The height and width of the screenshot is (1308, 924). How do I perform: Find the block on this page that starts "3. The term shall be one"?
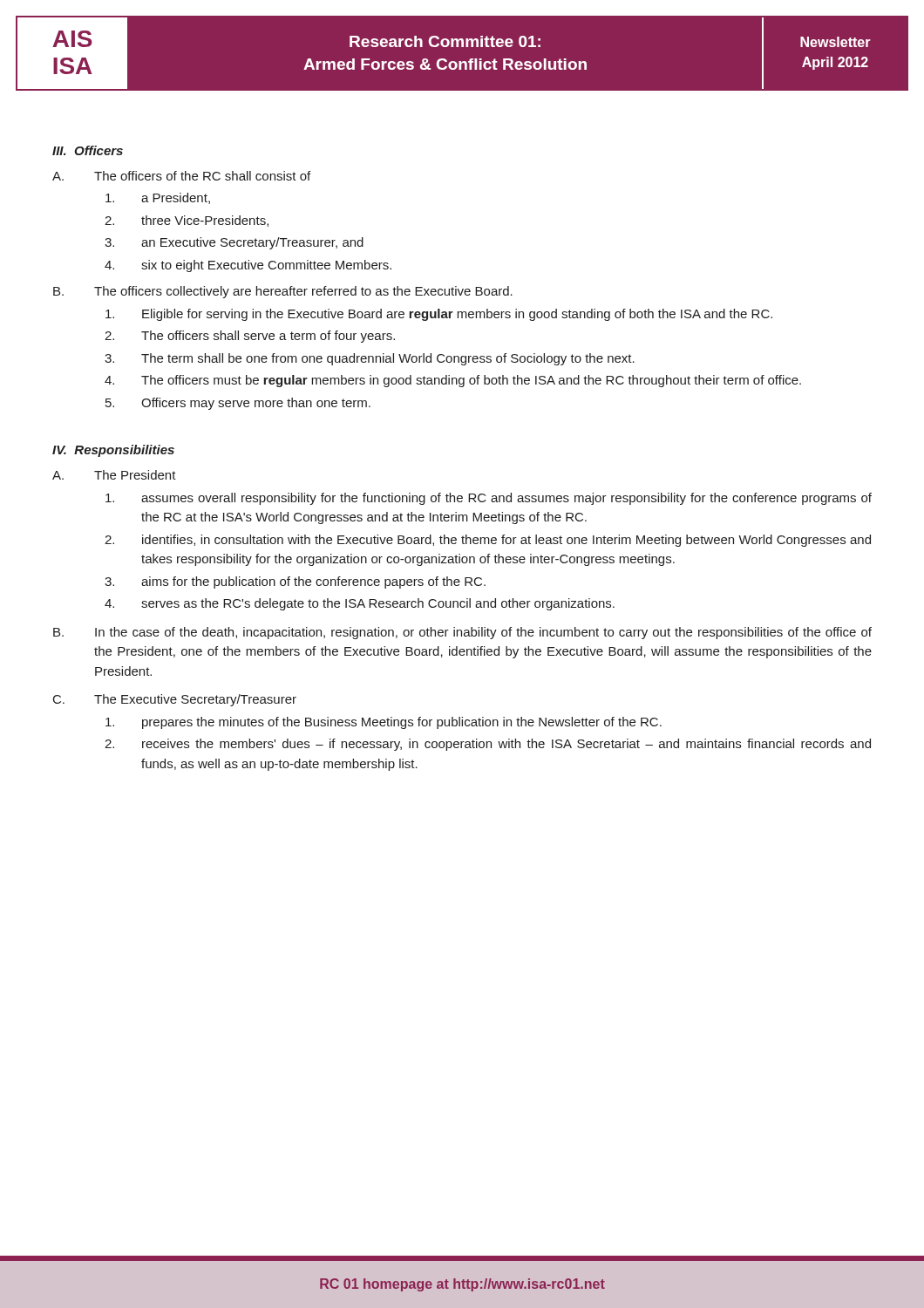[462, 358]
